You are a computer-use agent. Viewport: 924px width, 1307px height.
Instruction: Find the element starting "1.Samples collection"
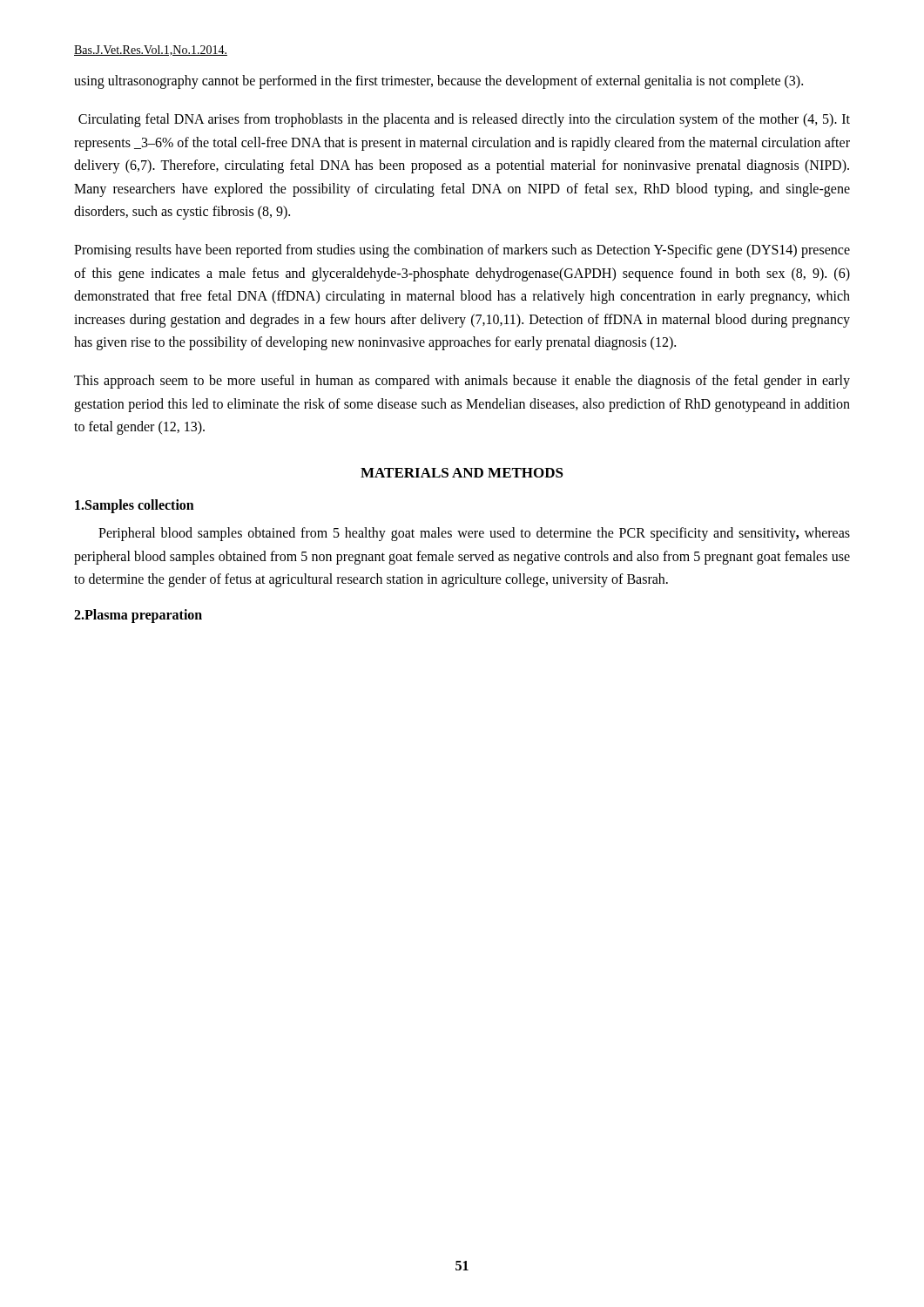tap(134, 505)
